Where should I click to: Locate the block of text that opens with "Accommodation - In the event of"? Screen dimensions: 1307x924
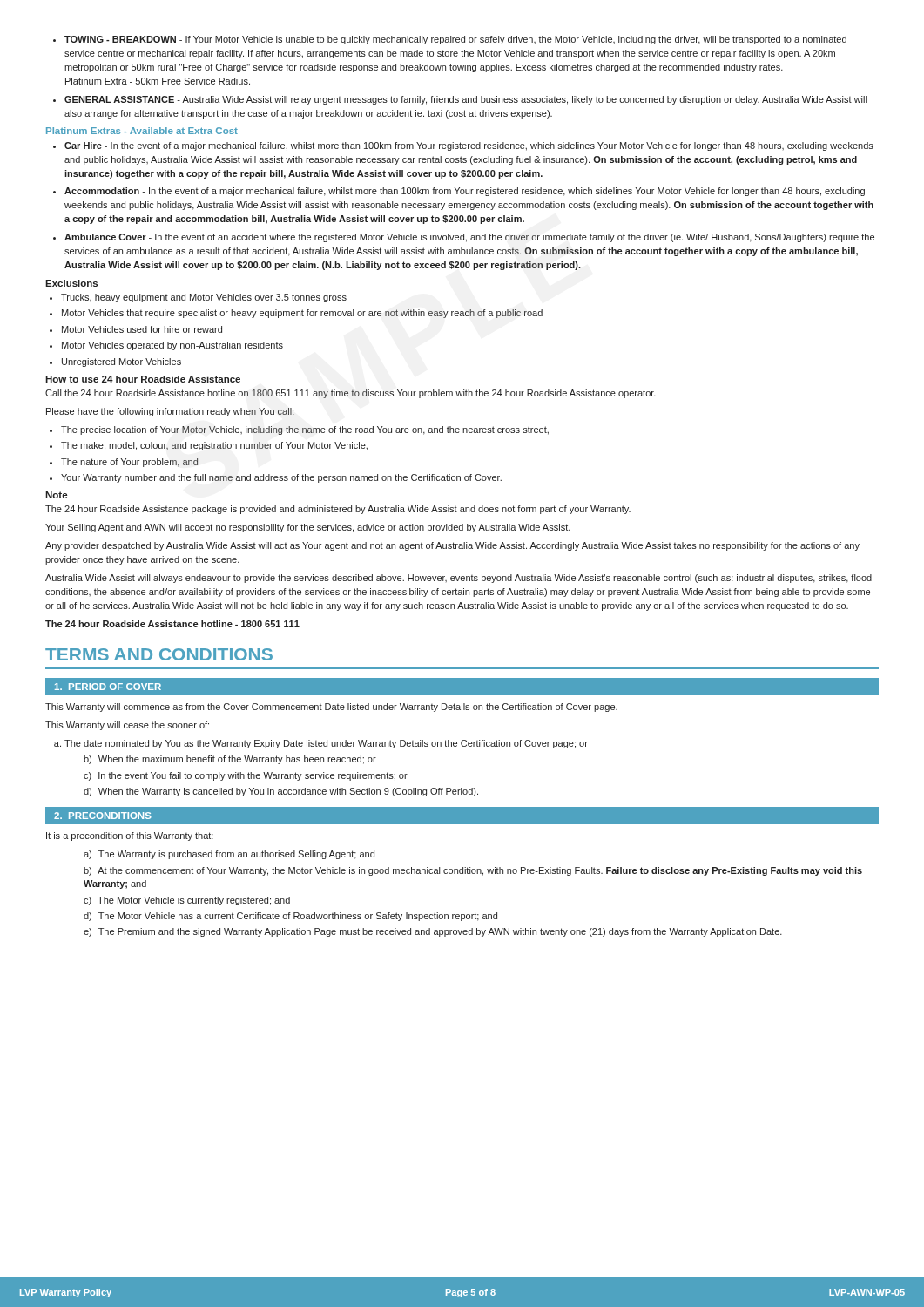[462, 206]
